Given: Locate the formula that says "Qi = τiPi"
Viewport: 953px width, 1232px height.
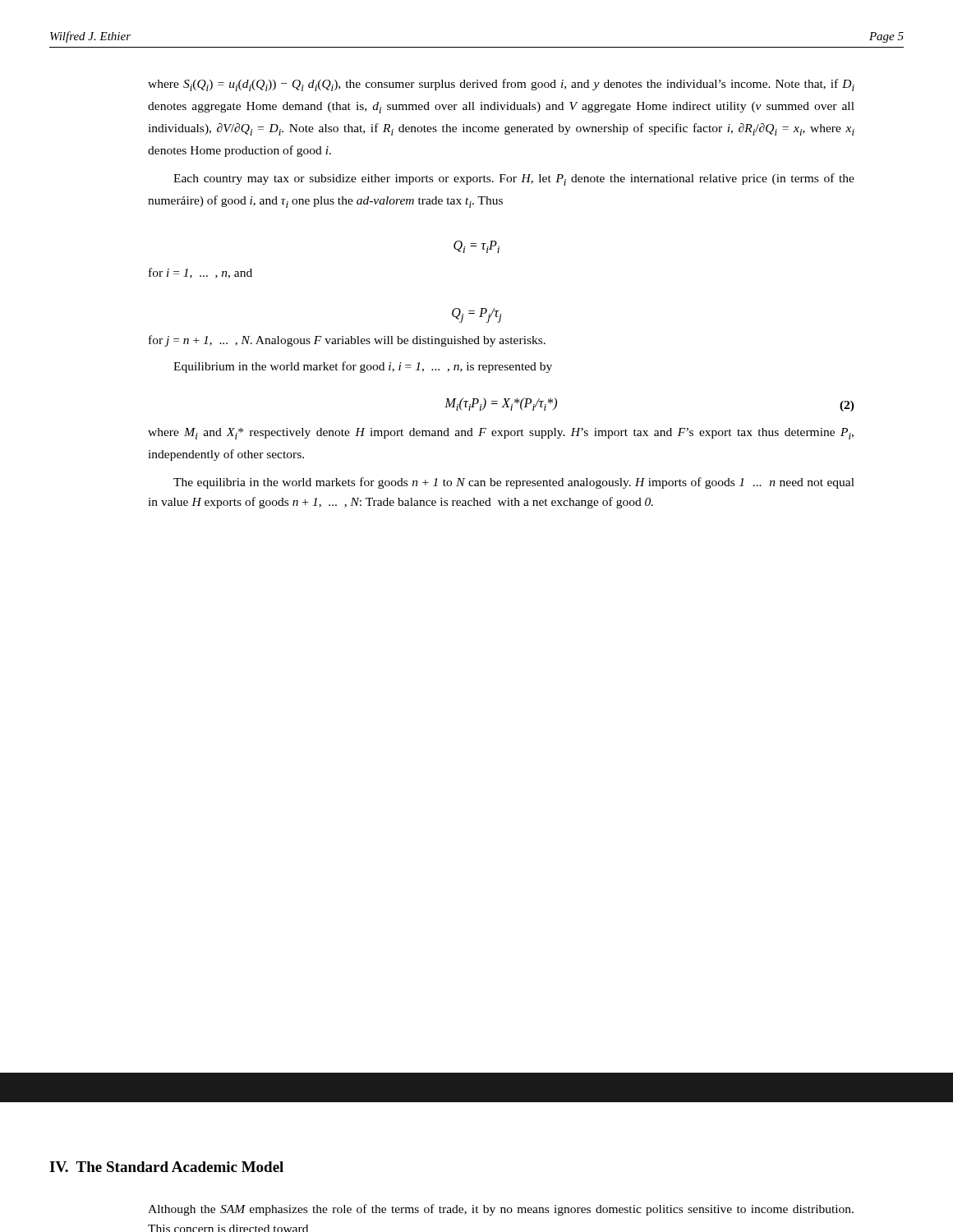Looking at the screenshot, I should tap(476, 247).
